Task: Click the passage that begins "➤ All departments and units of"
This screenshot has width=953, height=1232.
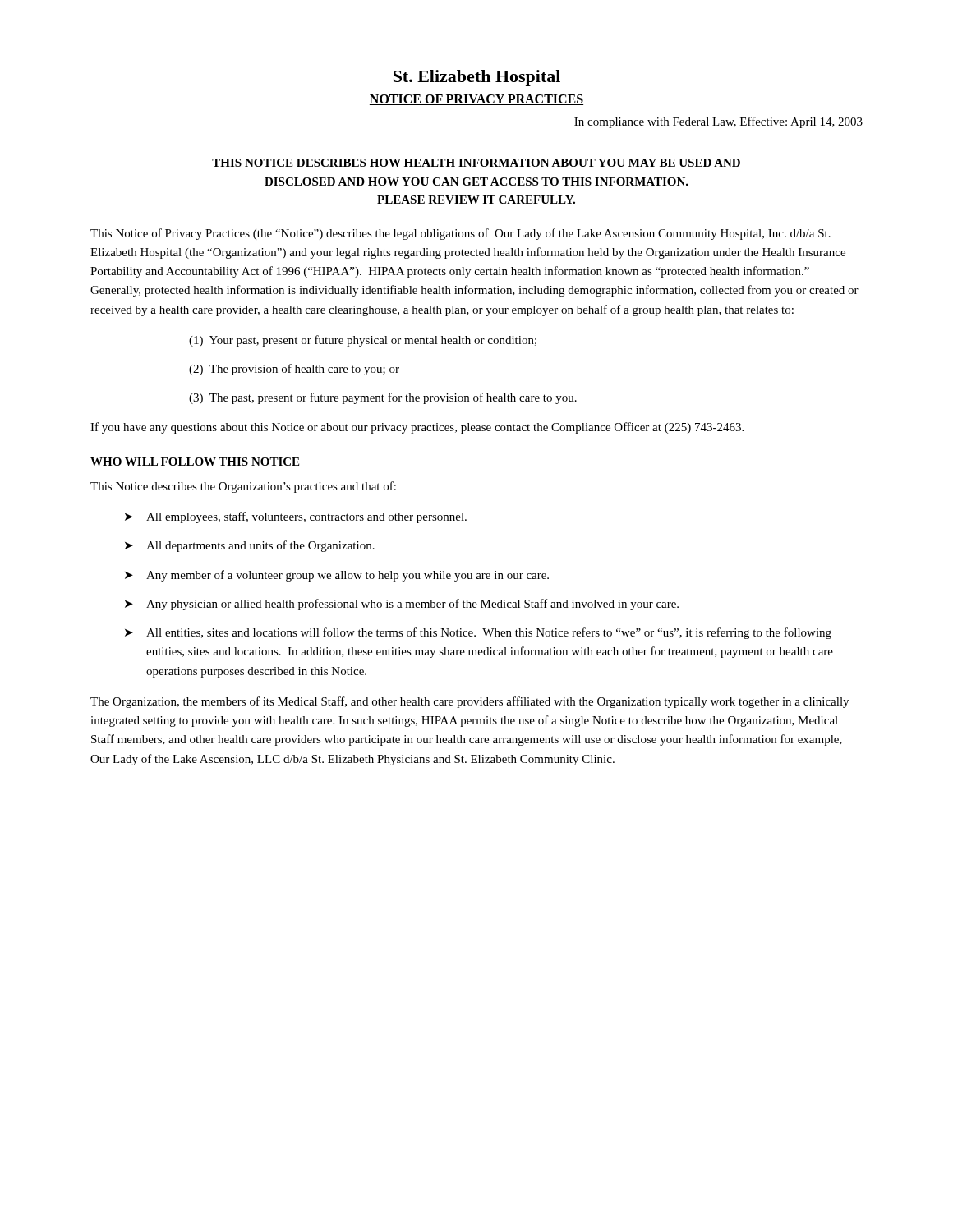Action: click(x=250, y=546)
